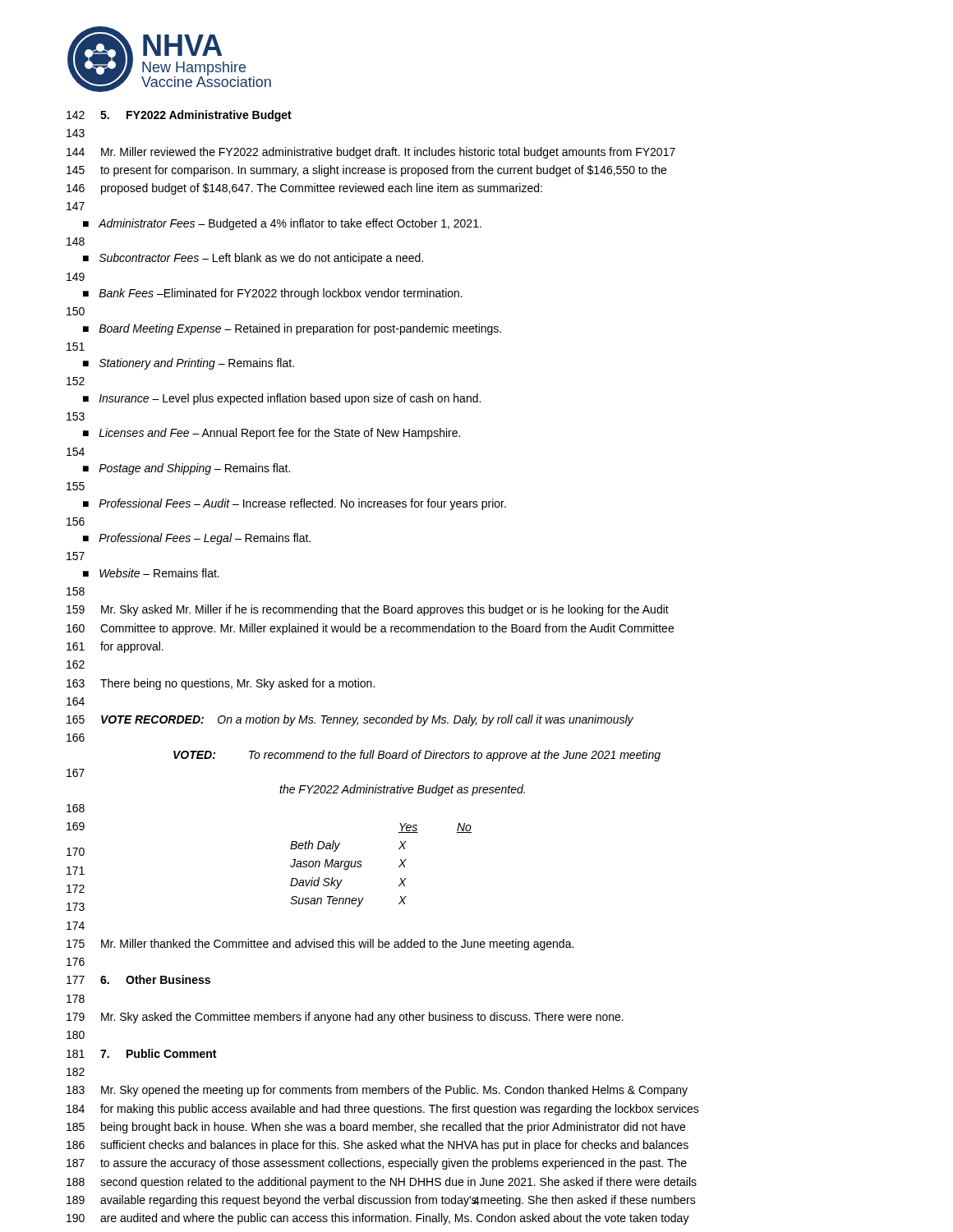This screenshot has height=1232, width=953.
Task: Find the text block that reads "166 VOTED: To recommend"
Action: coord(476,746)
